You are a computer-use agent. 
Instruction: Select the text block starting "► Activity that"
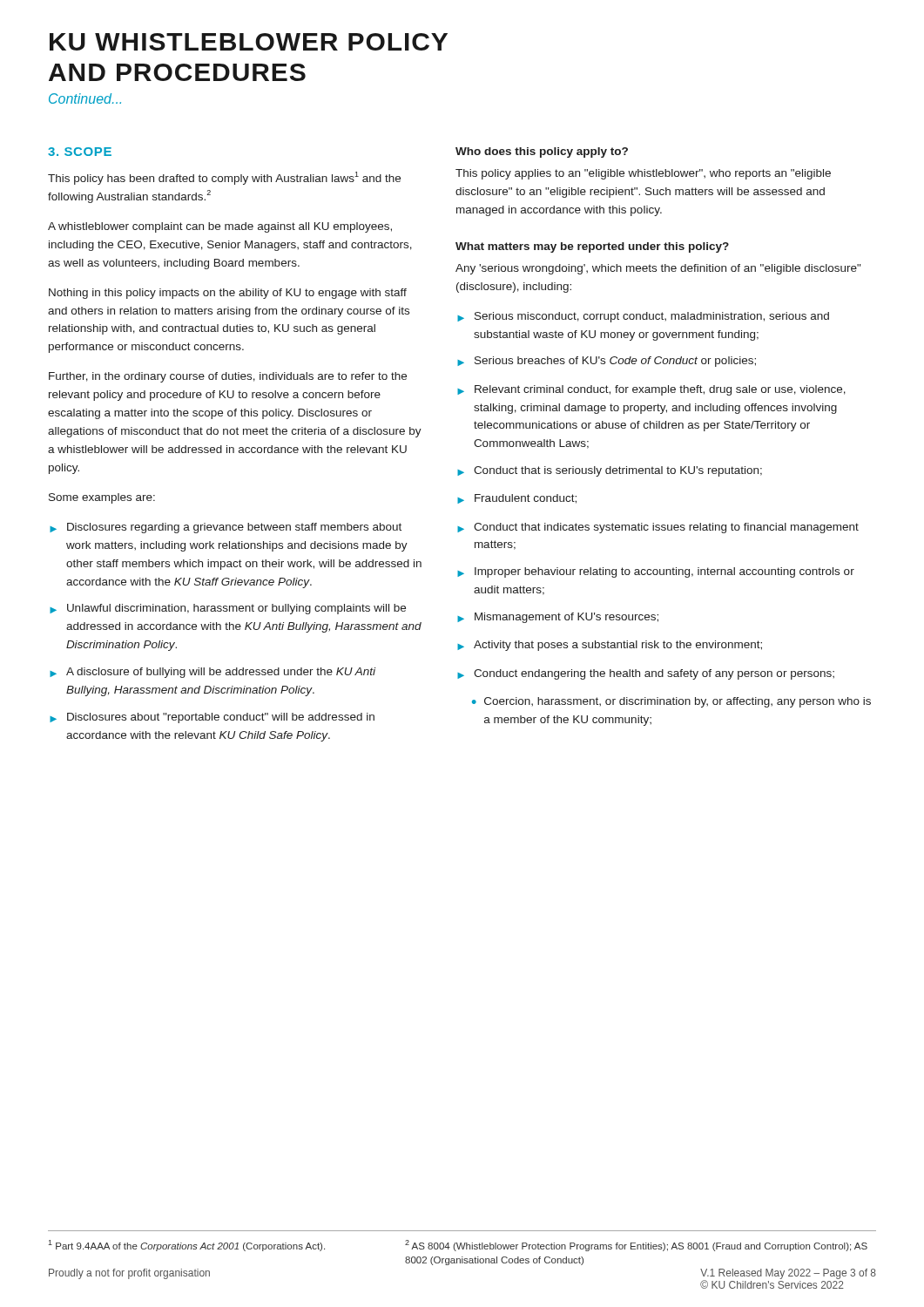tap(666, 646)
